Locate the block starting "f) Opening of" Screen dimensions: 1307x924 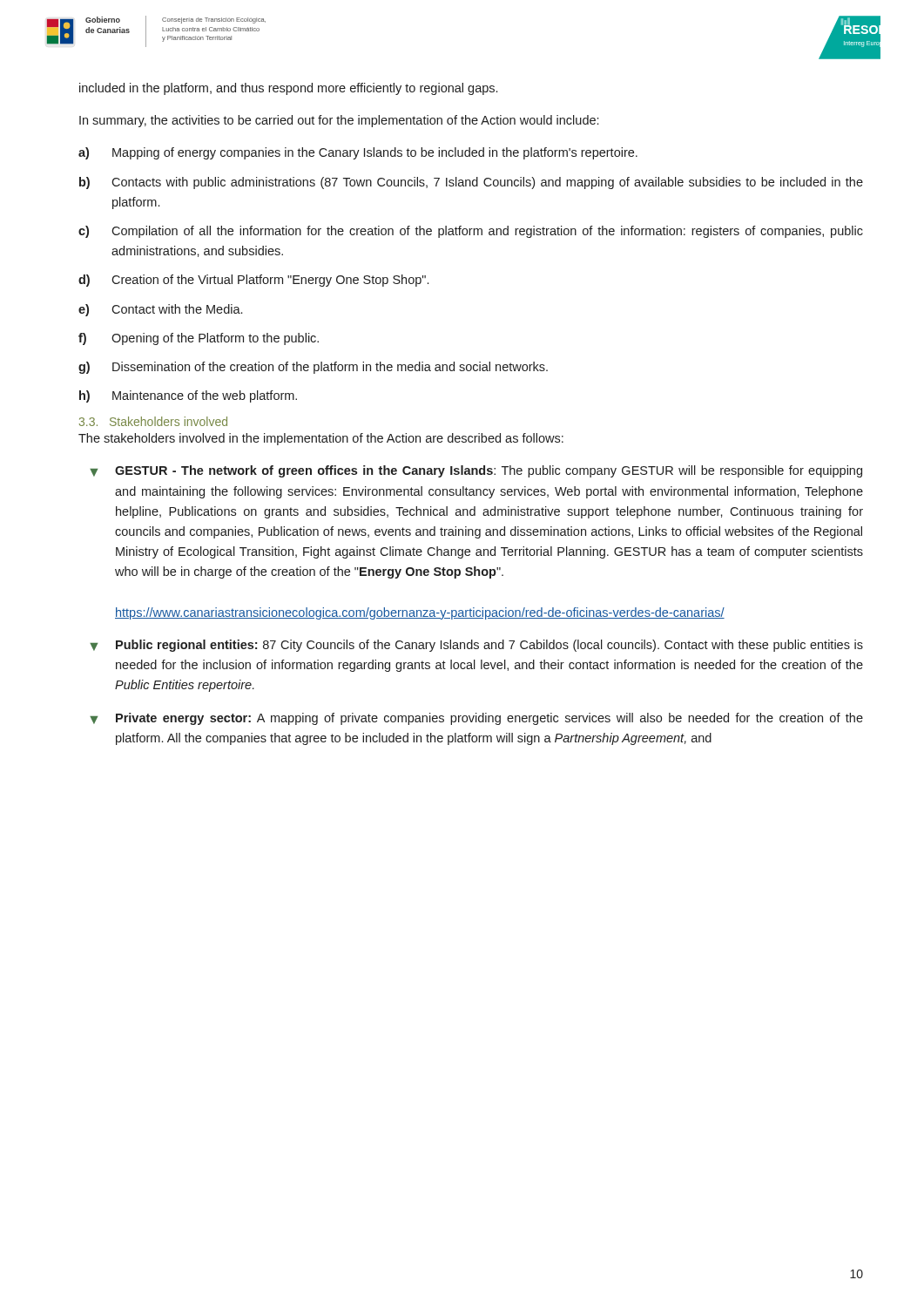[x=199, y=339]
